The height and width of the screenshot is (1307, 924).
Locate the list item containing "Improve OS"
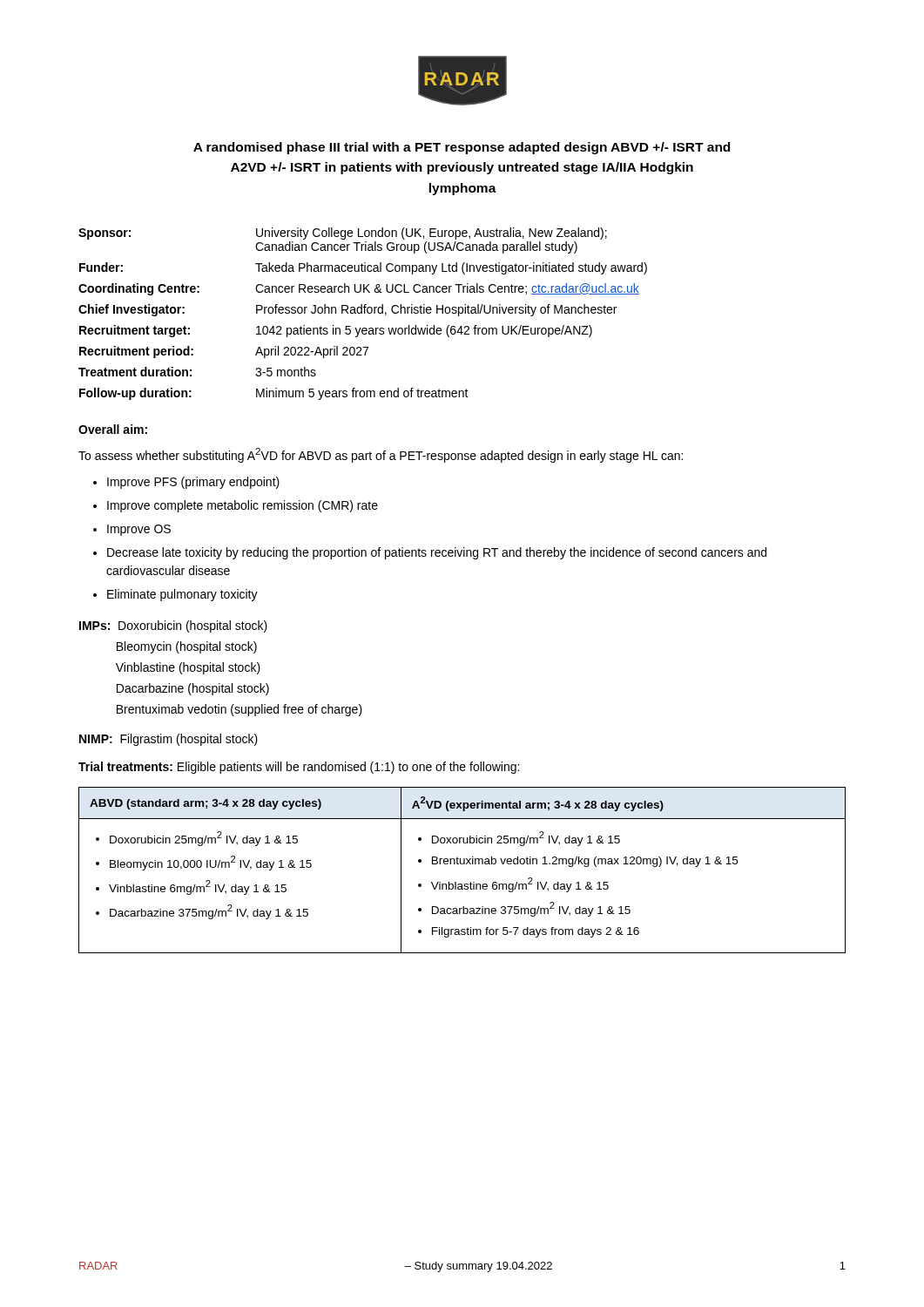click(x=139, y=529)
